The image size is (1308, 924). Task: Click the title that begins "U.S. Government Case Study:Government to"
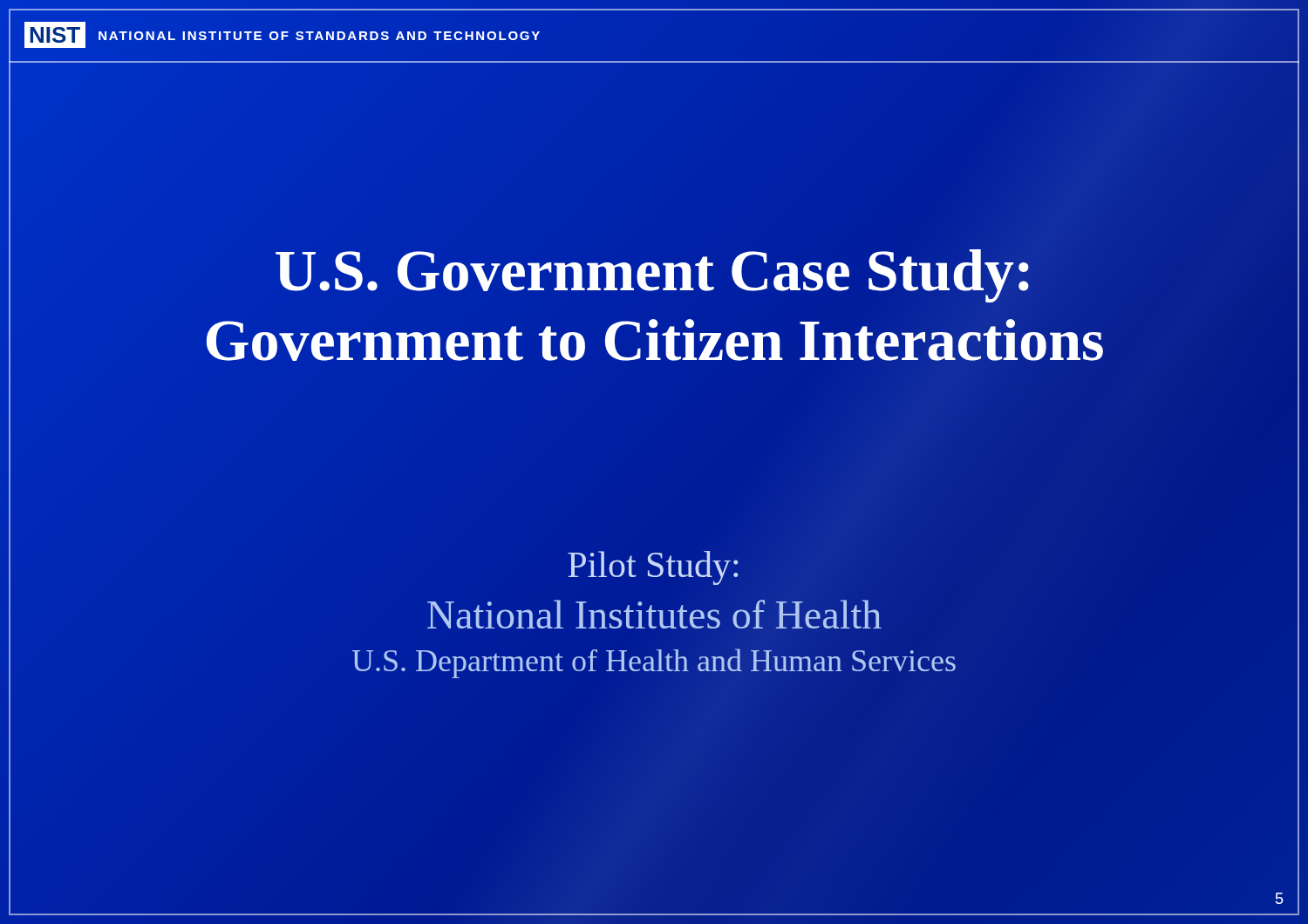[654, 305]
